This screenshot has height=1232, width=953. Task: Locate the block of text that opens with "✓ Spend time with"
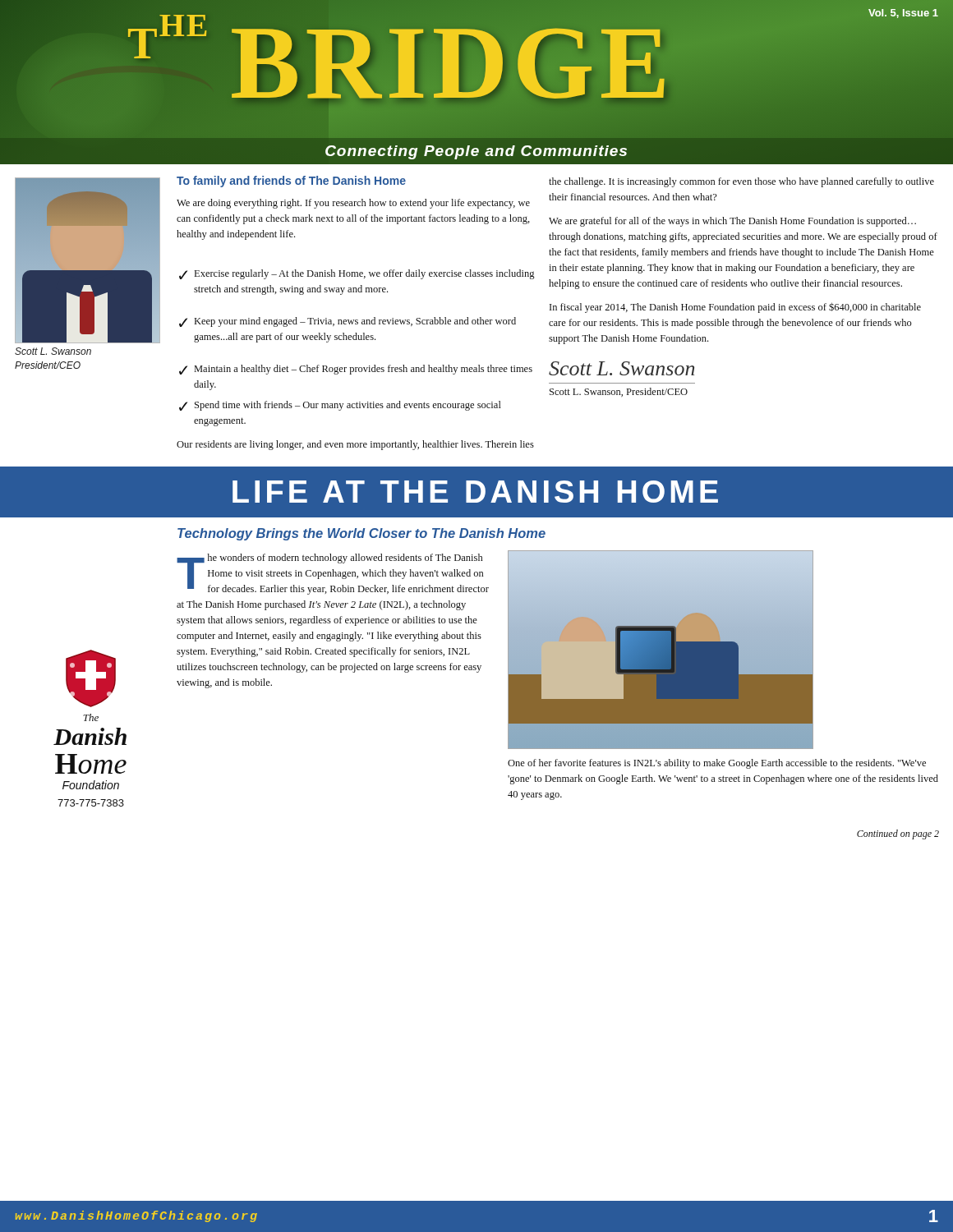click(x=357, y=413)
